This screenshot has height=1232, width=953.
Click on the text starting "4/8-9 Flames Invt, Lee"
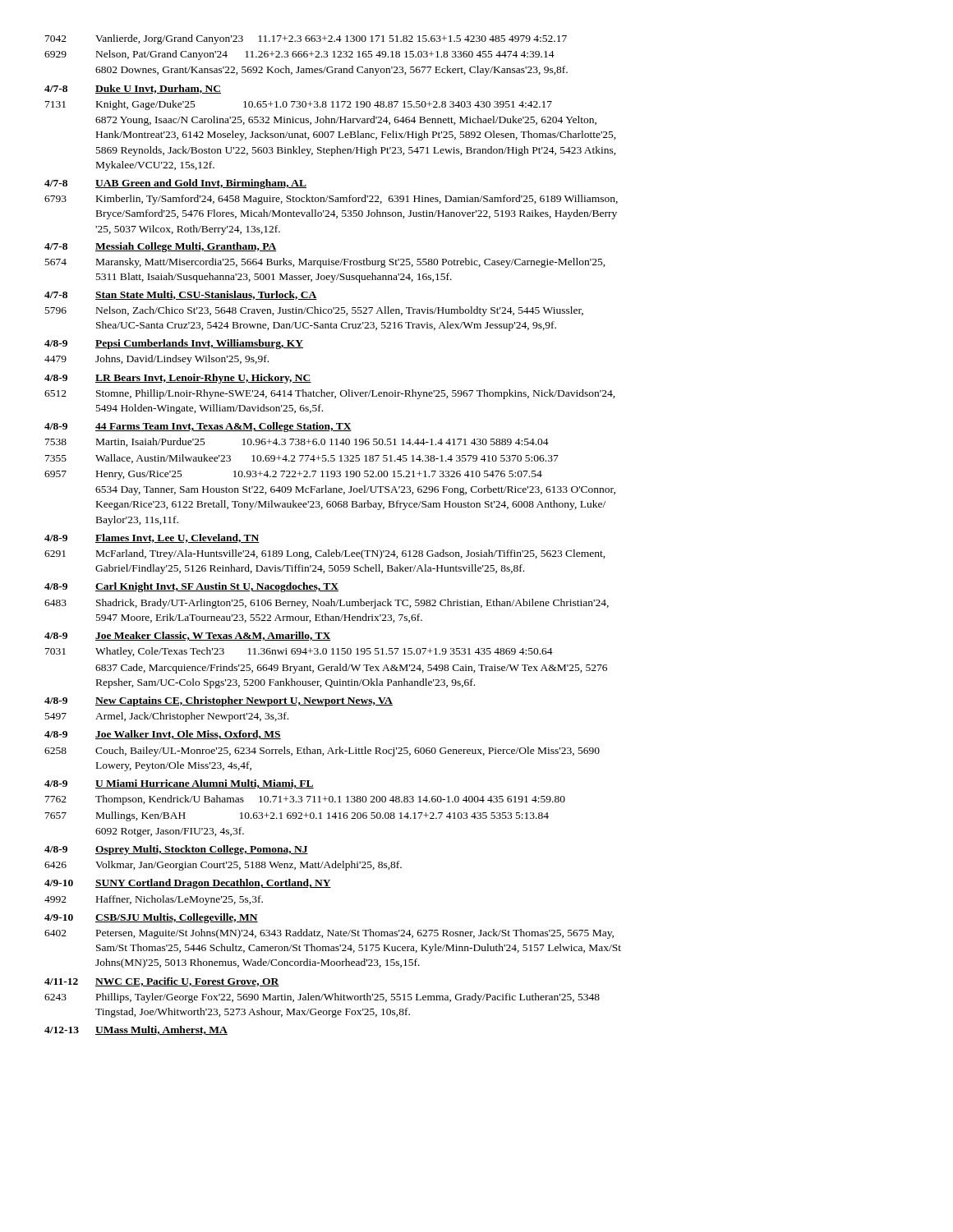[x=152, y=538]
